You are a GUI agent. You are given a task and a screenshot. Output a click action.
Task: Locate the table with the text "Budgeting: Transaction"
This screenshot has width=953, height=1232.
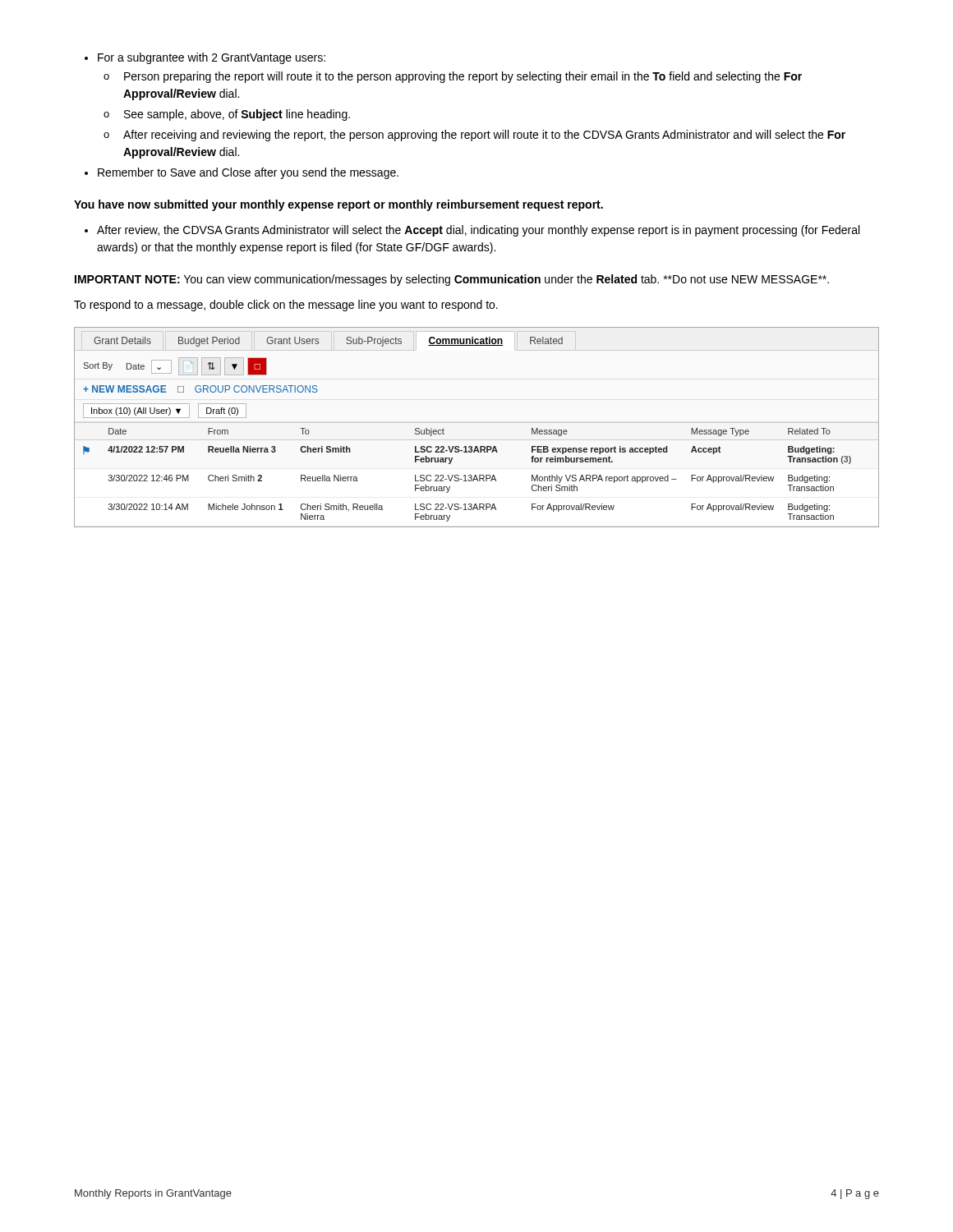click(x=476, y=474)
